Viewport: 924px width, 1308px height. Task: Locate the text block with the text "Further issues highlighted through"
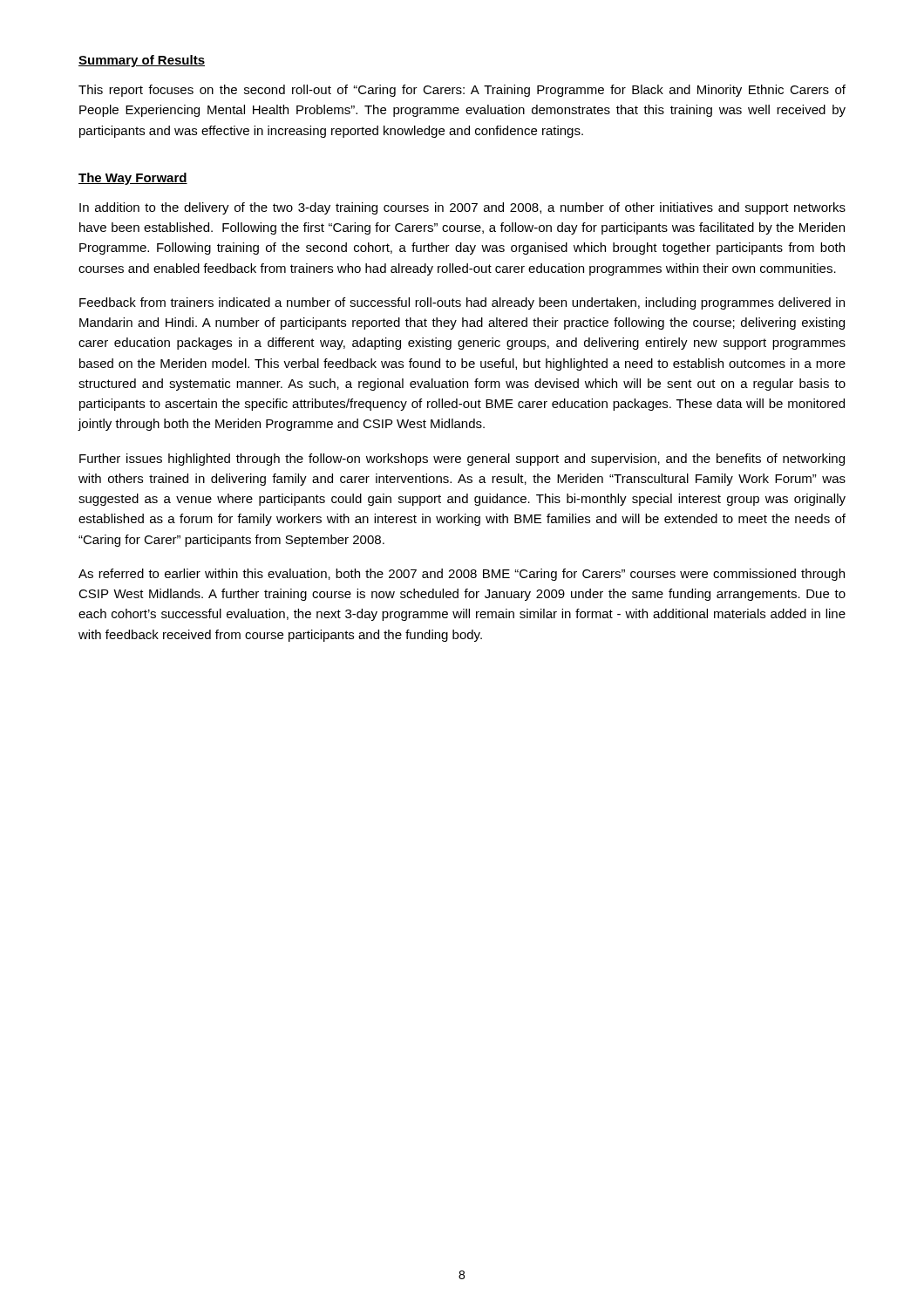[x=462, y=498]
